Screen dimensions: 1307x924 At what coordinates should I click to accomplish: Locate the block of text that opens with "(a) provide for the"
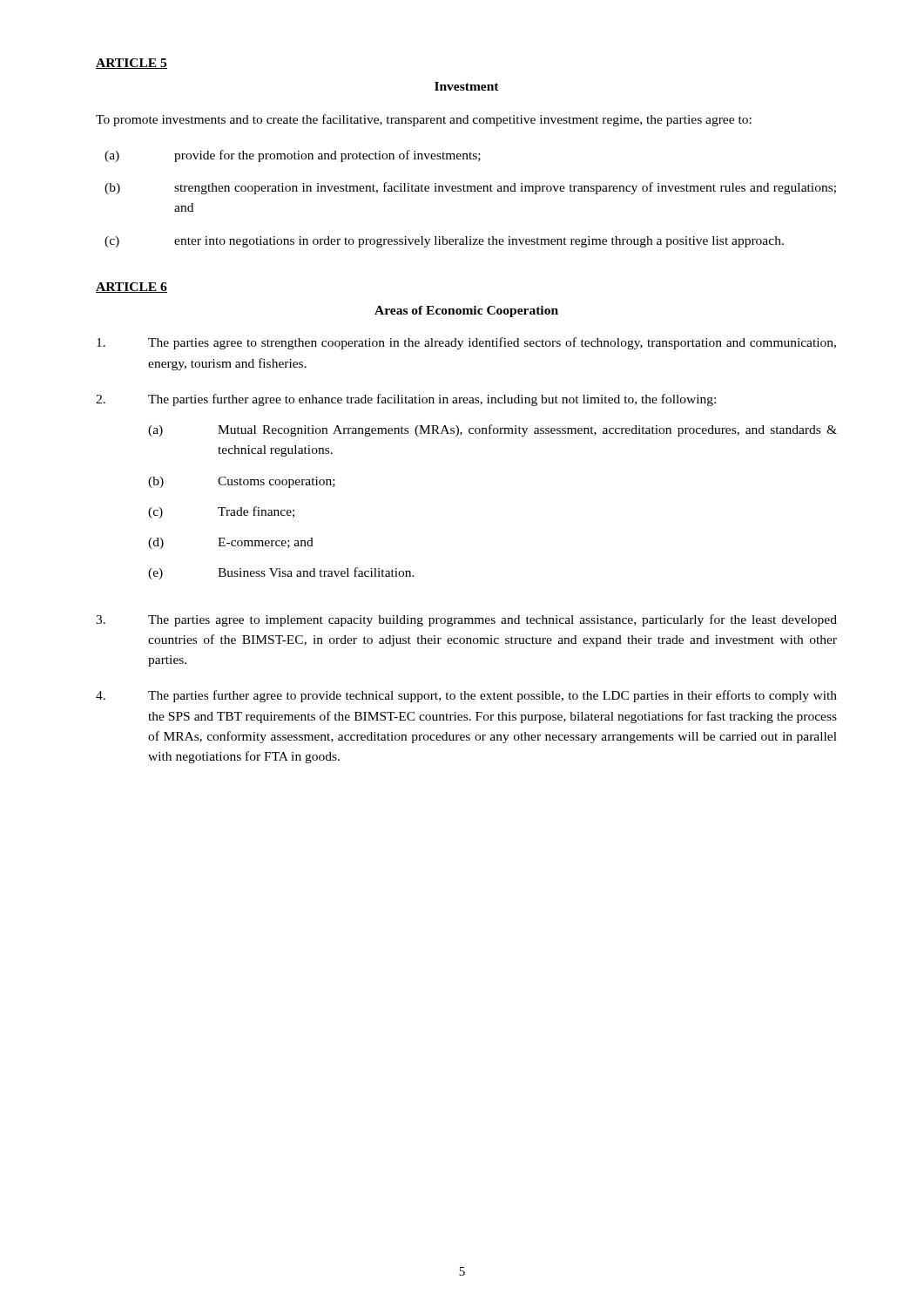point(466,155)
